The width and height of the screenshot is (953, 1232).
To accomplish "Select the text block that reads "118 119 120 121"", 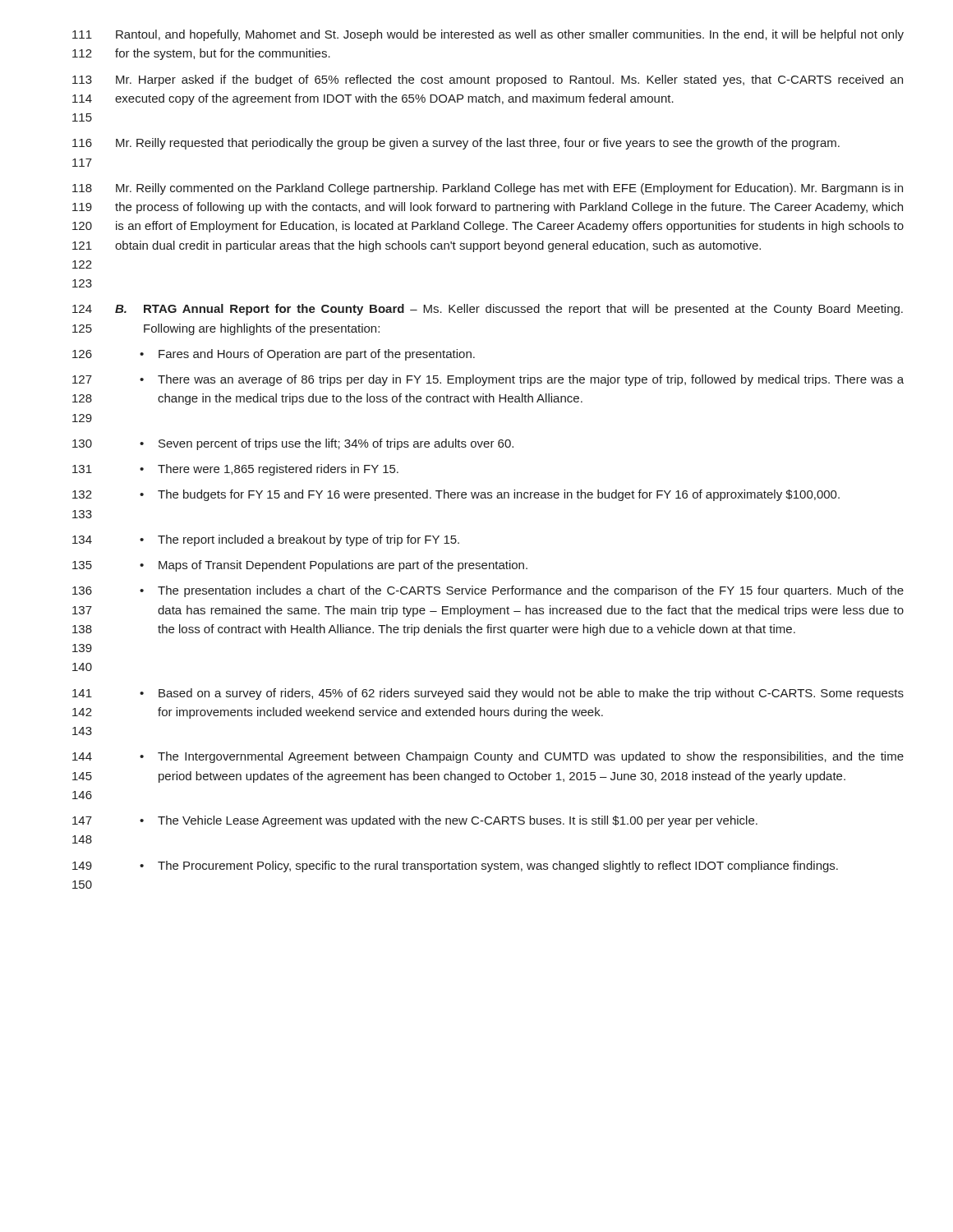I will [x=476, y=235].
